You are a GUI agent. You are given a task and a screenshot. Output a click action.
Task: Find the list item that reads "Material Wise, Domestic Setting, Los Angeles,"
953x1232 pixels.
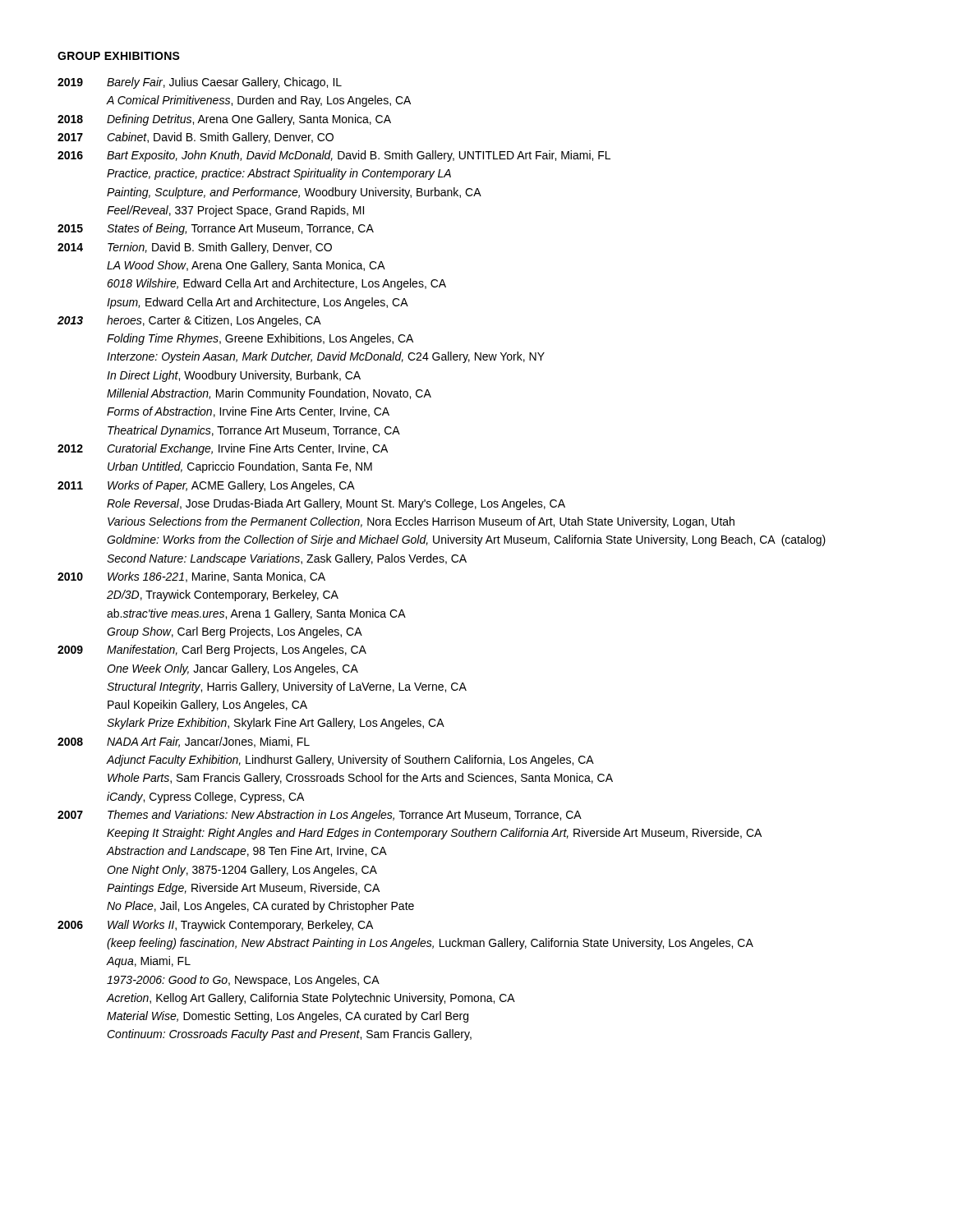tap(476, 1016)
